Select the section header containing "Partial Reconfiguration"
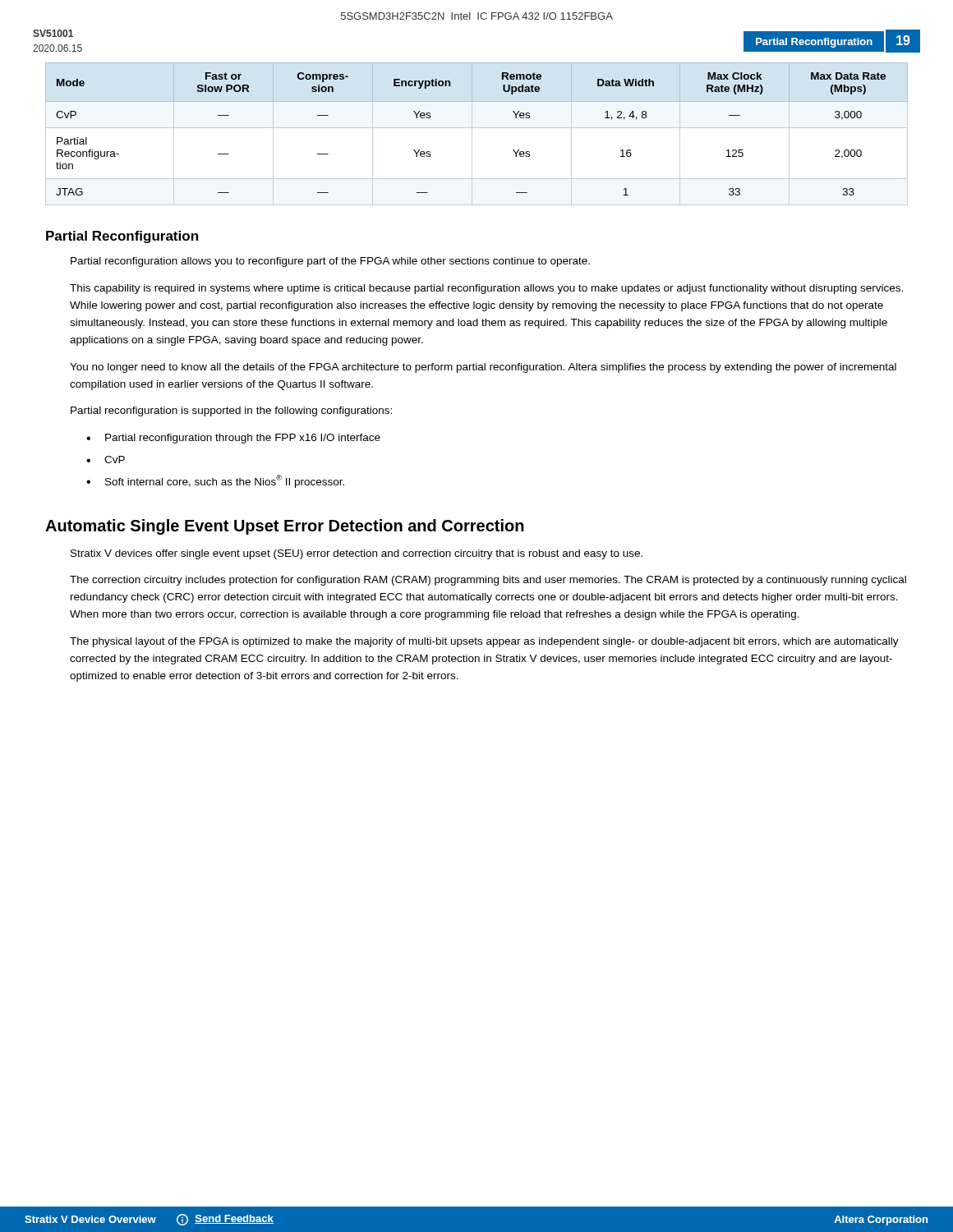The width and height of the screenshot is (953, 1232). 122,236
